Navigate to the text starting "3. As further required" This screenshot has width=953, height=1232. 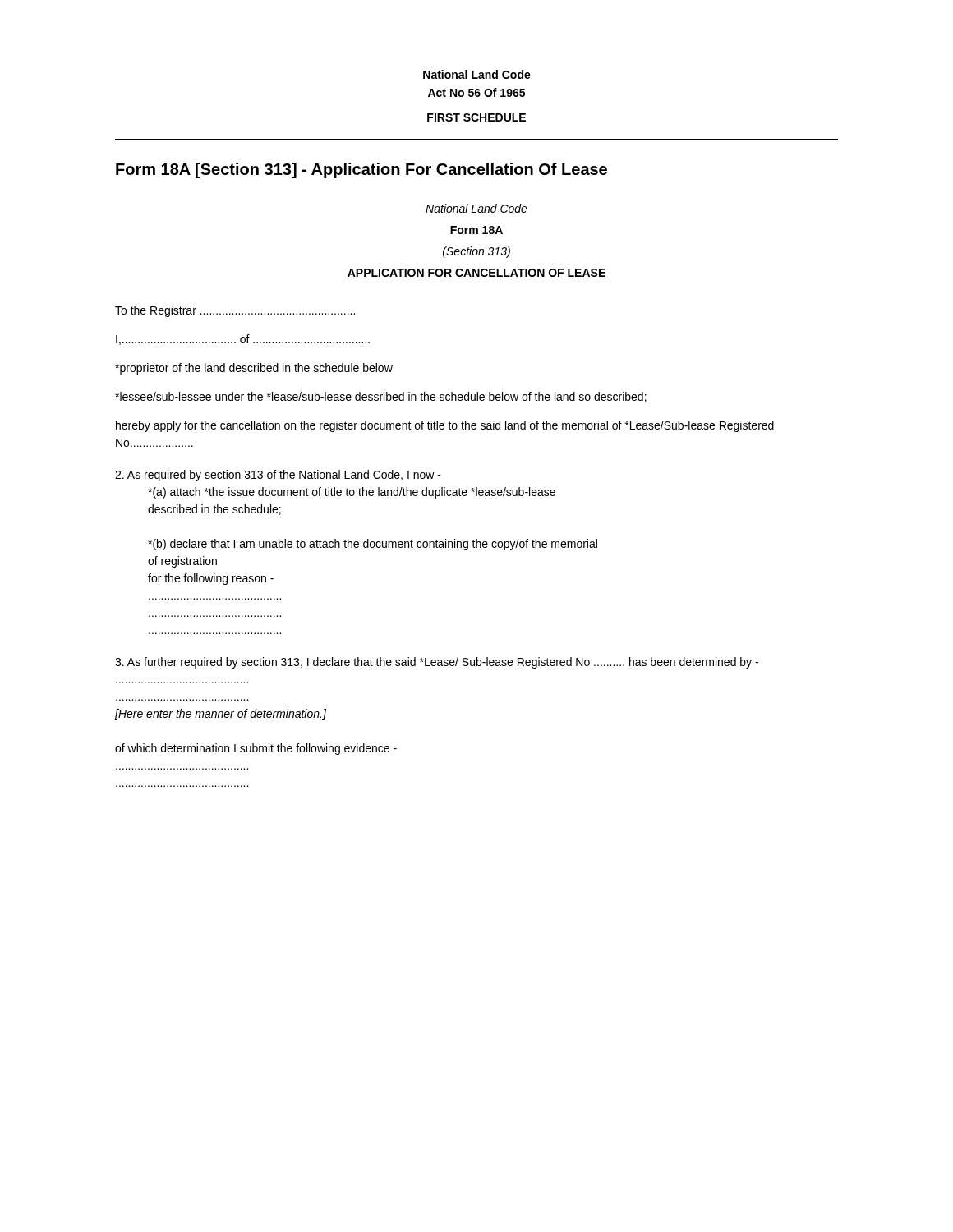click(437, 663)
